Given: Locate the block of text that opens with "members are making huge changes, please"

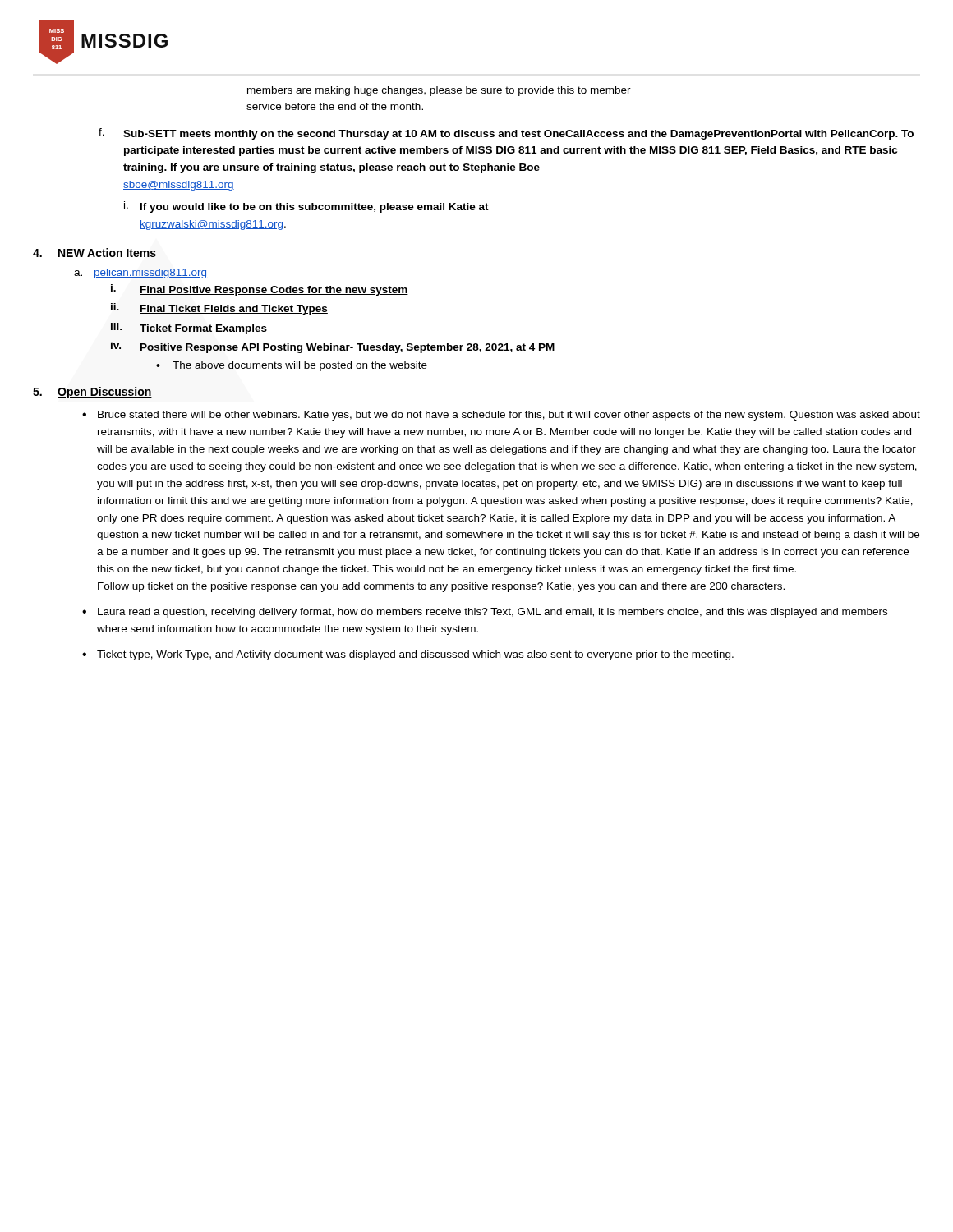Looking at the screenshot, I should click(438, 98).
